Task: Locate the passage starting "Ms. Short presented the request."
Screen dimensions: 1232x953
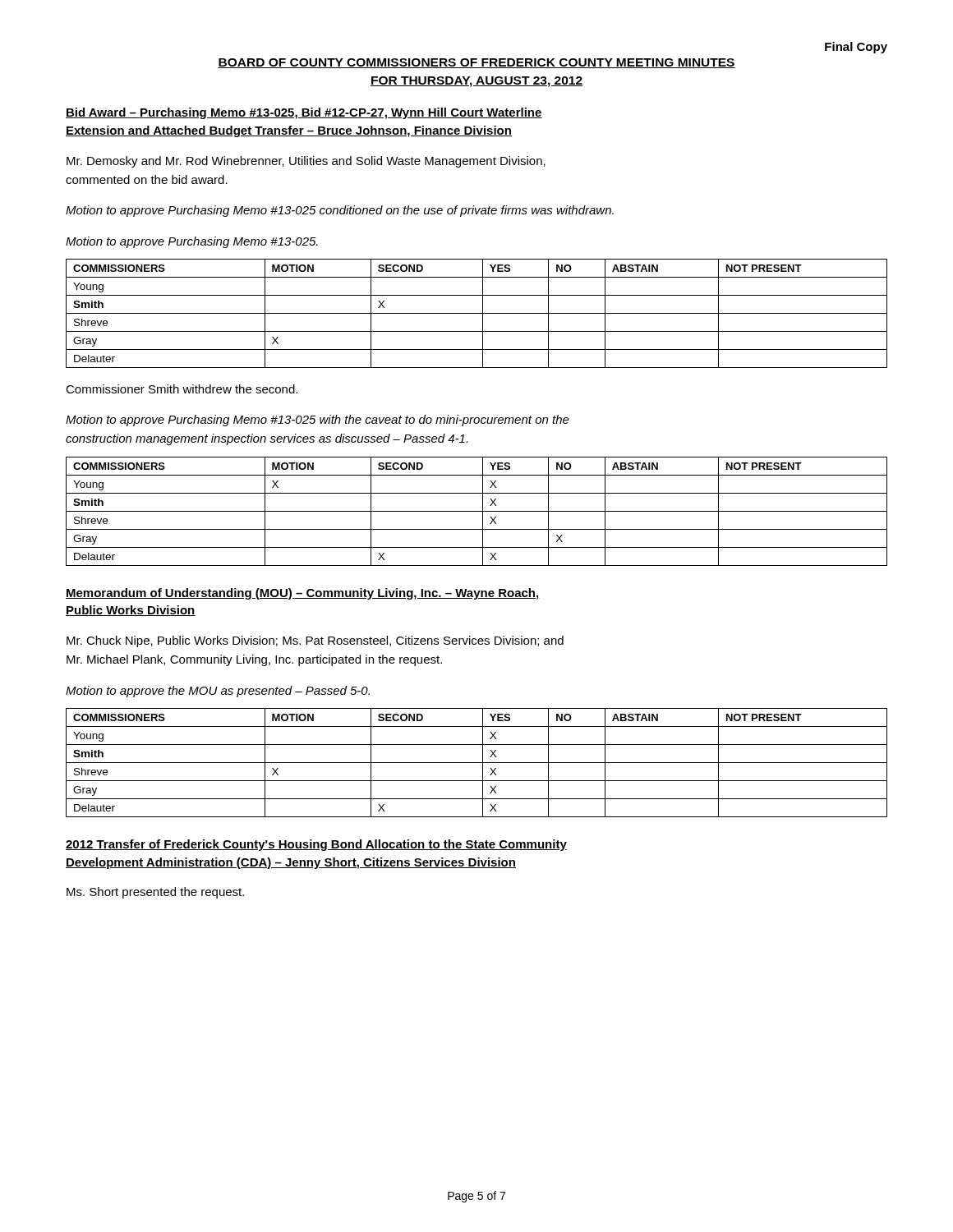Action: click(x=155, y=892)
